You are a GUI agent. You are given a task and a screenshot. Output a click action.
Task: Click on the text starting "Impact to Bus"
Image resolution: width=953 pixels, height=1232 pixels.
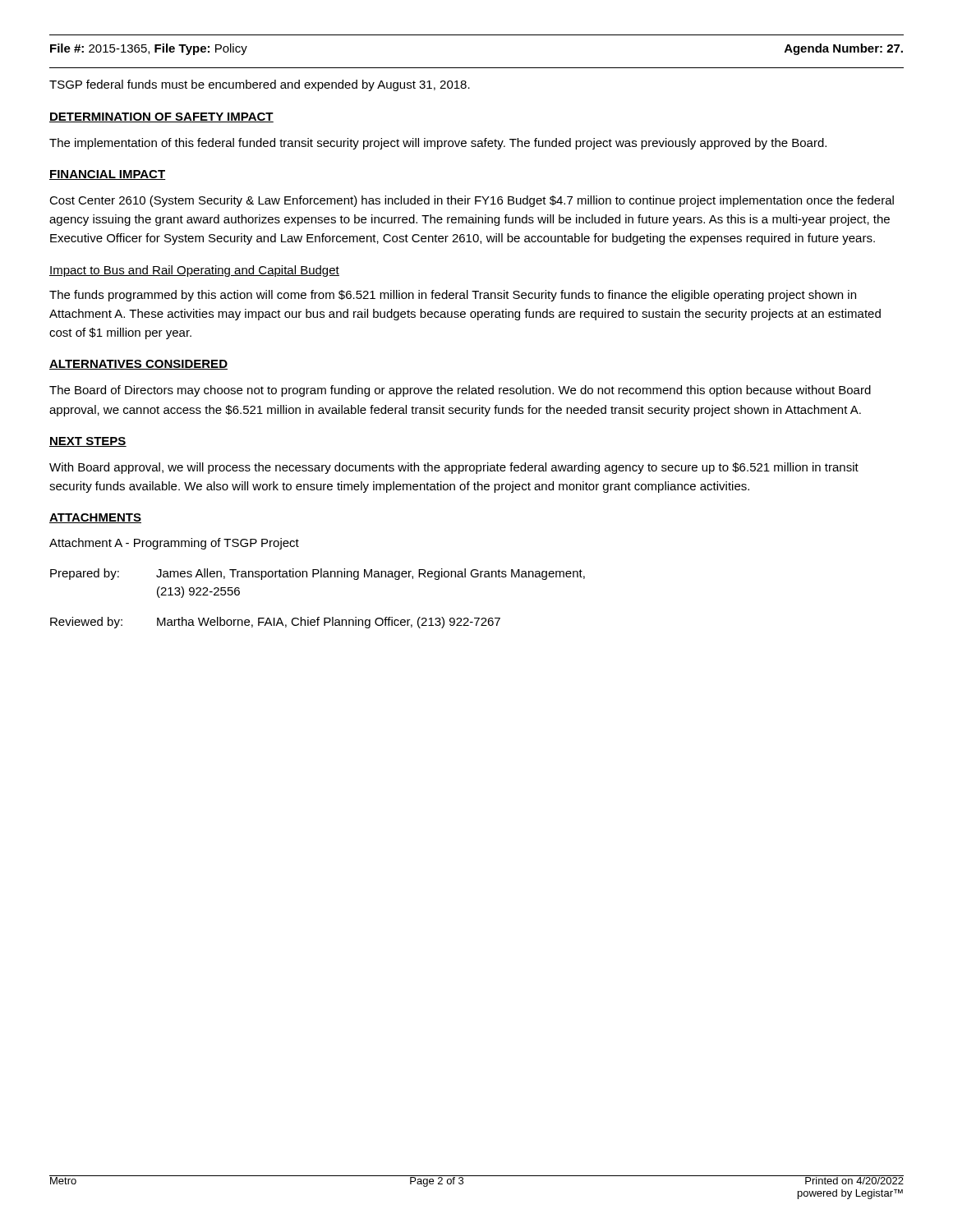[194, 269]
